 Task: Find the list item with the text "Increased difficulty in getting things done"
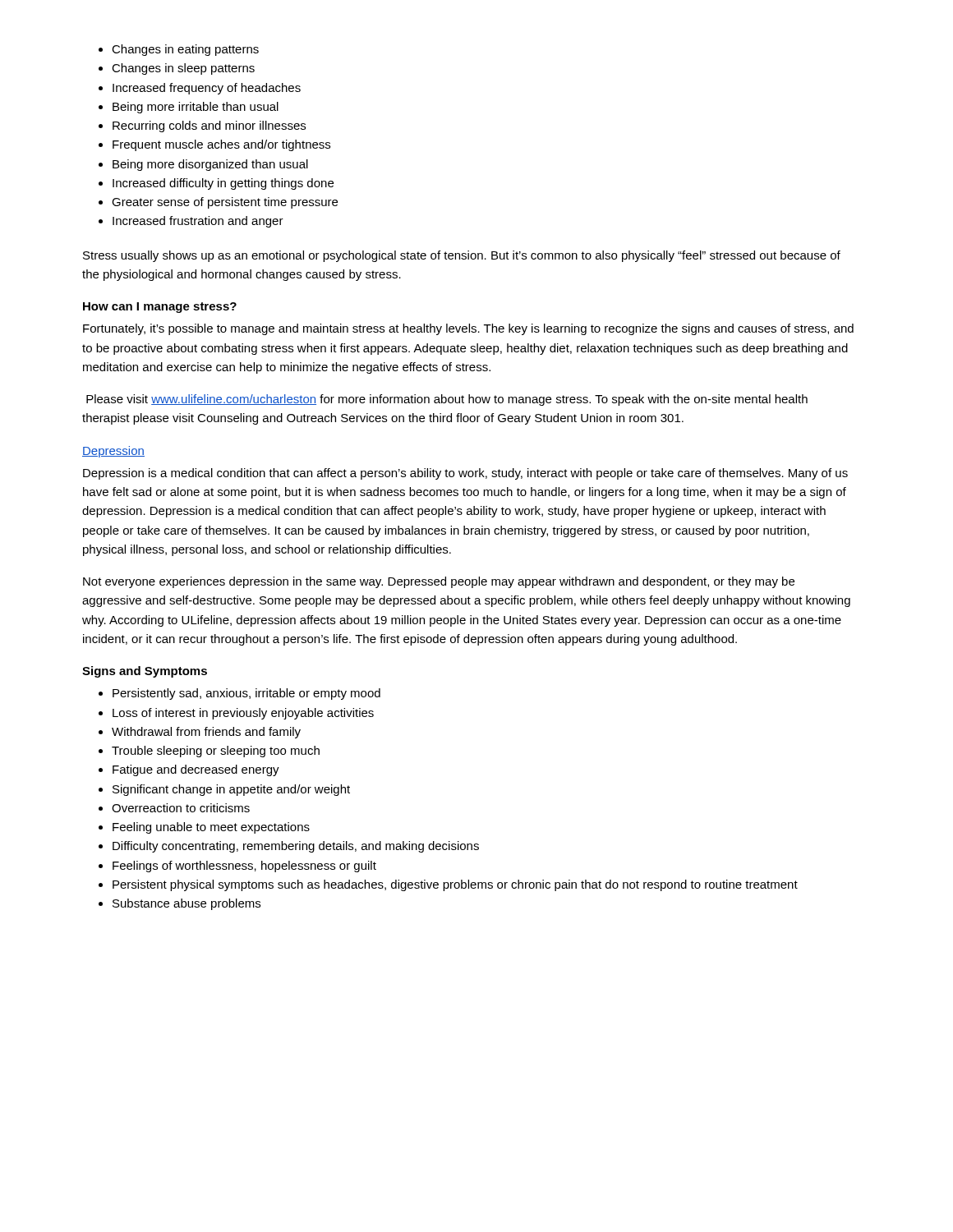(223, 183)
